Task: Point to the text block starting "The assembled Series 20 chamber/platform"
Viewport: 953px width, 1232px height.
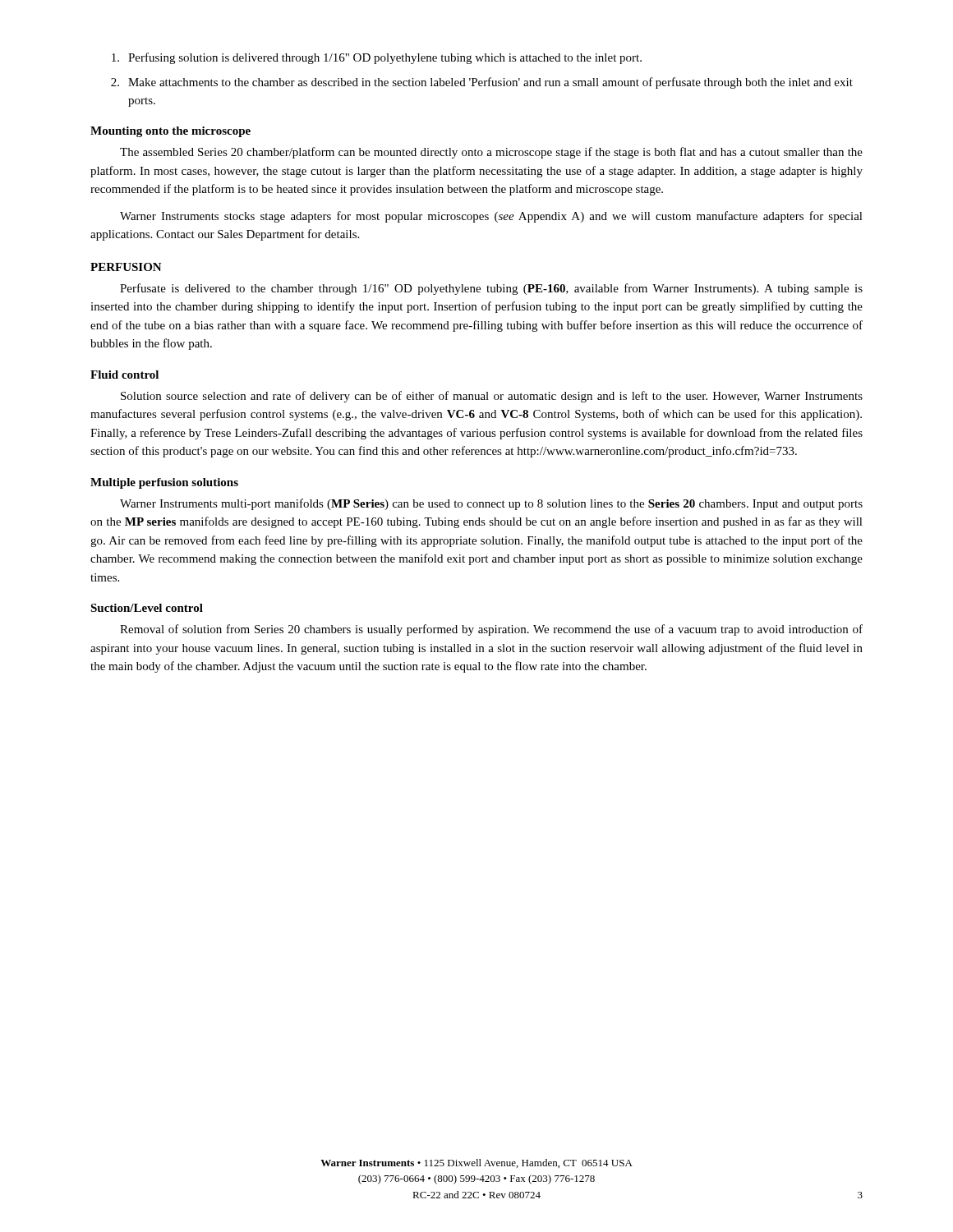Action: (476, 171)
